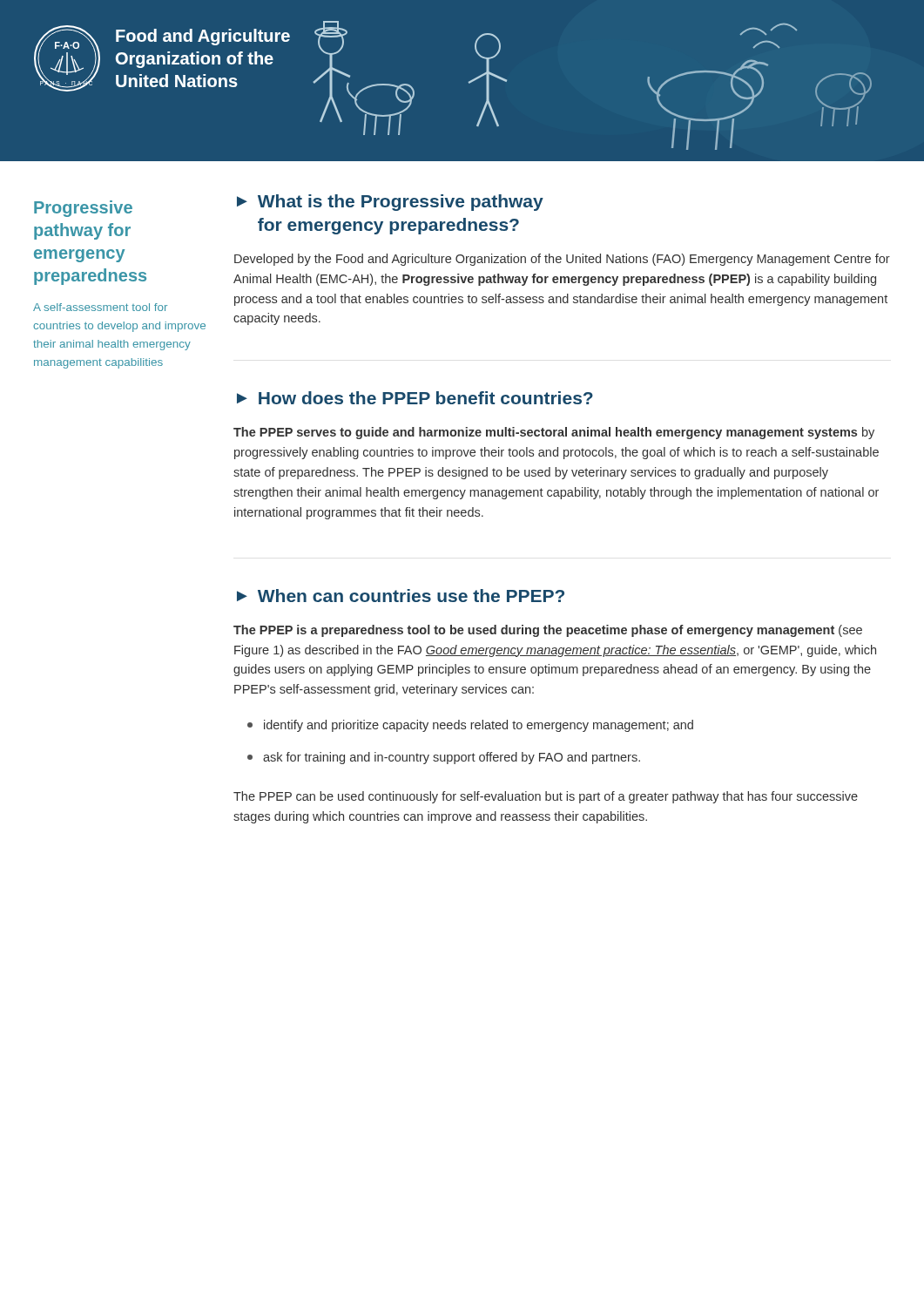Find the text block that says "The PPEP can be"
Image resolution: width=924 pixels, height=1307 pixels.
tap(546, 806)
